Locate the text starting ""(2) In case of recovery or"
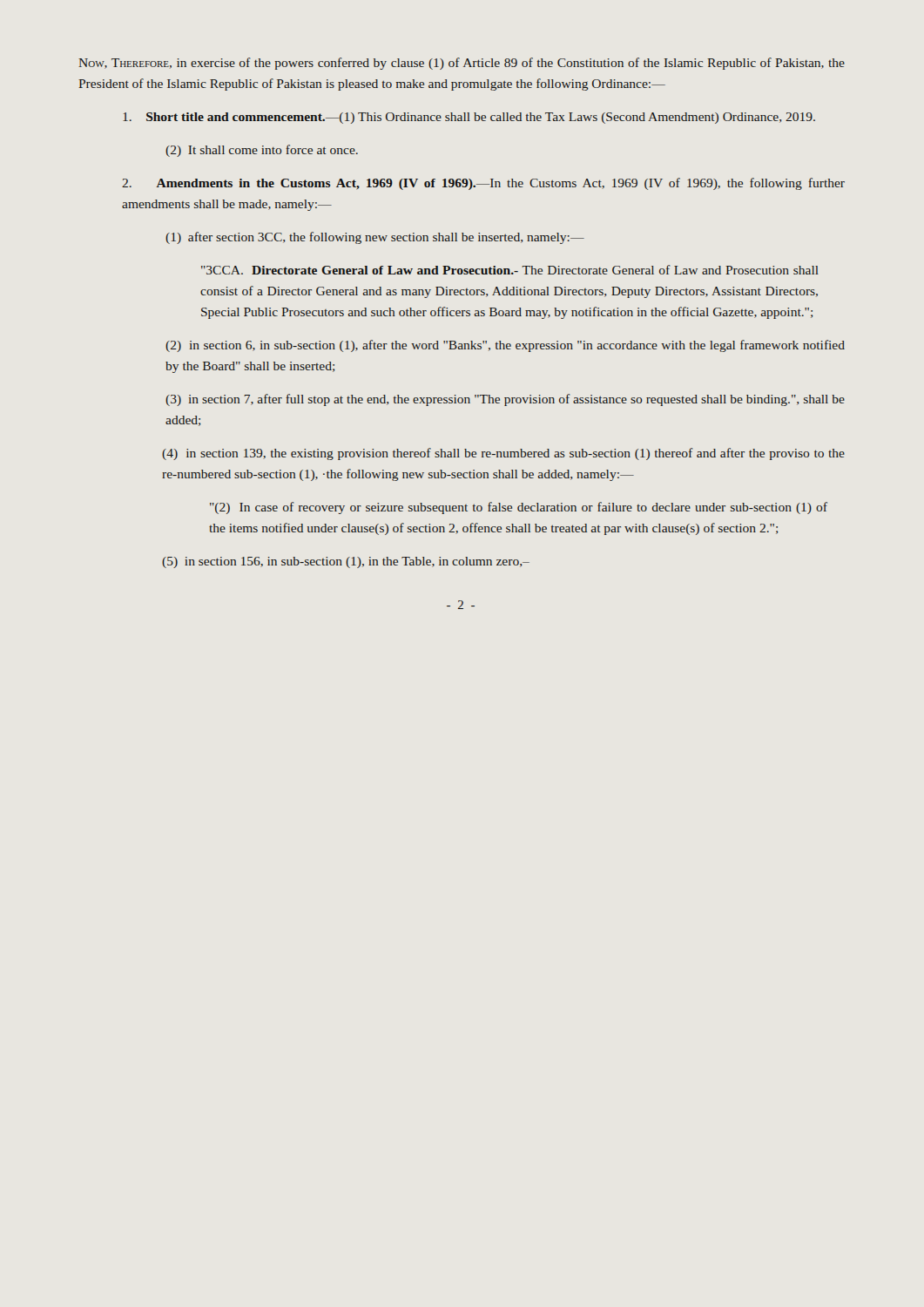The width and height of the screenshot is (924, 1307). coord(518,518)
